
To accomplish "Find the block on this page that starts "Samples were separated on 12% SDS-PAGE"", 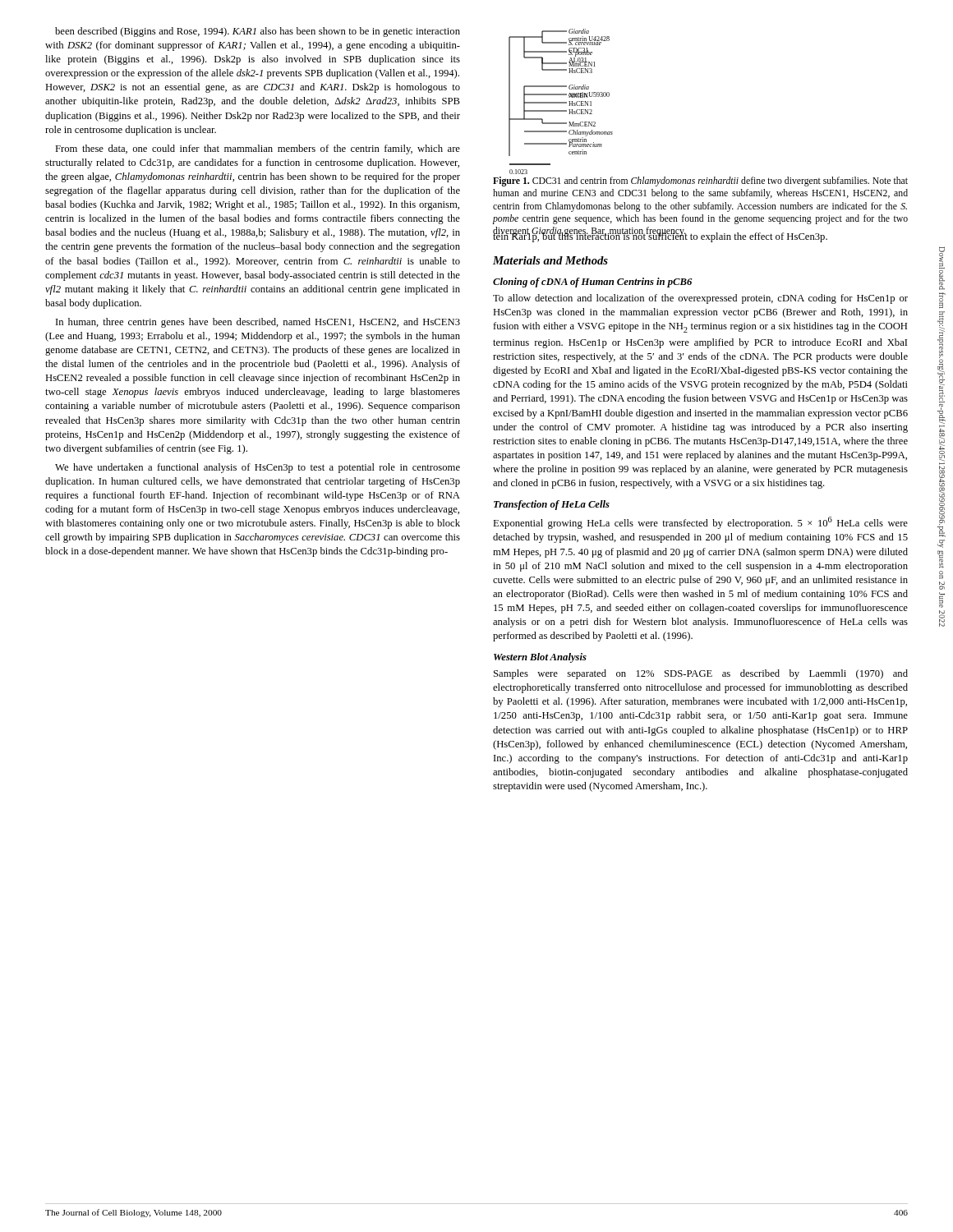I will click(700, 730).
